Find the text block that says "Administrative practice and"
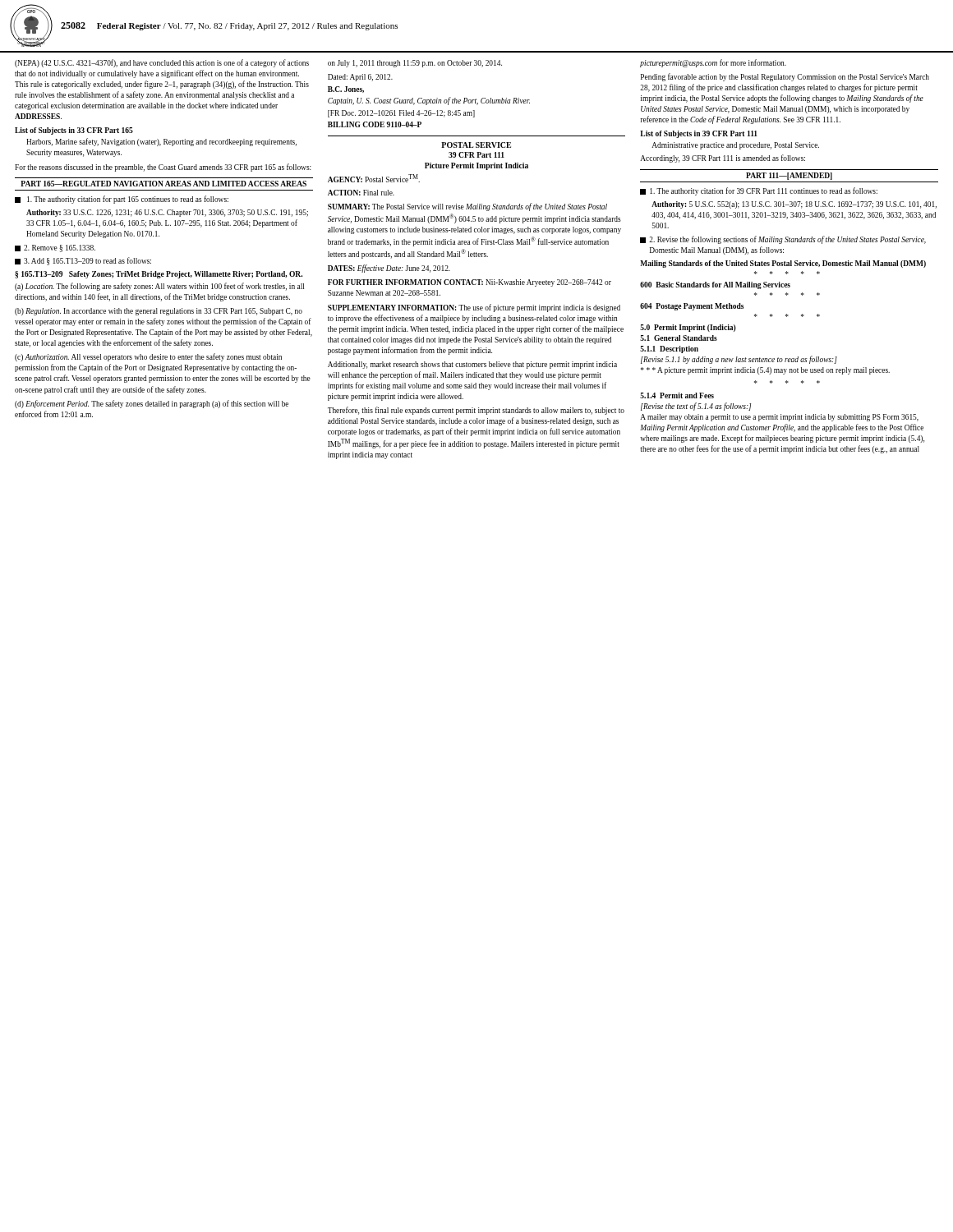 pos(736,146)
